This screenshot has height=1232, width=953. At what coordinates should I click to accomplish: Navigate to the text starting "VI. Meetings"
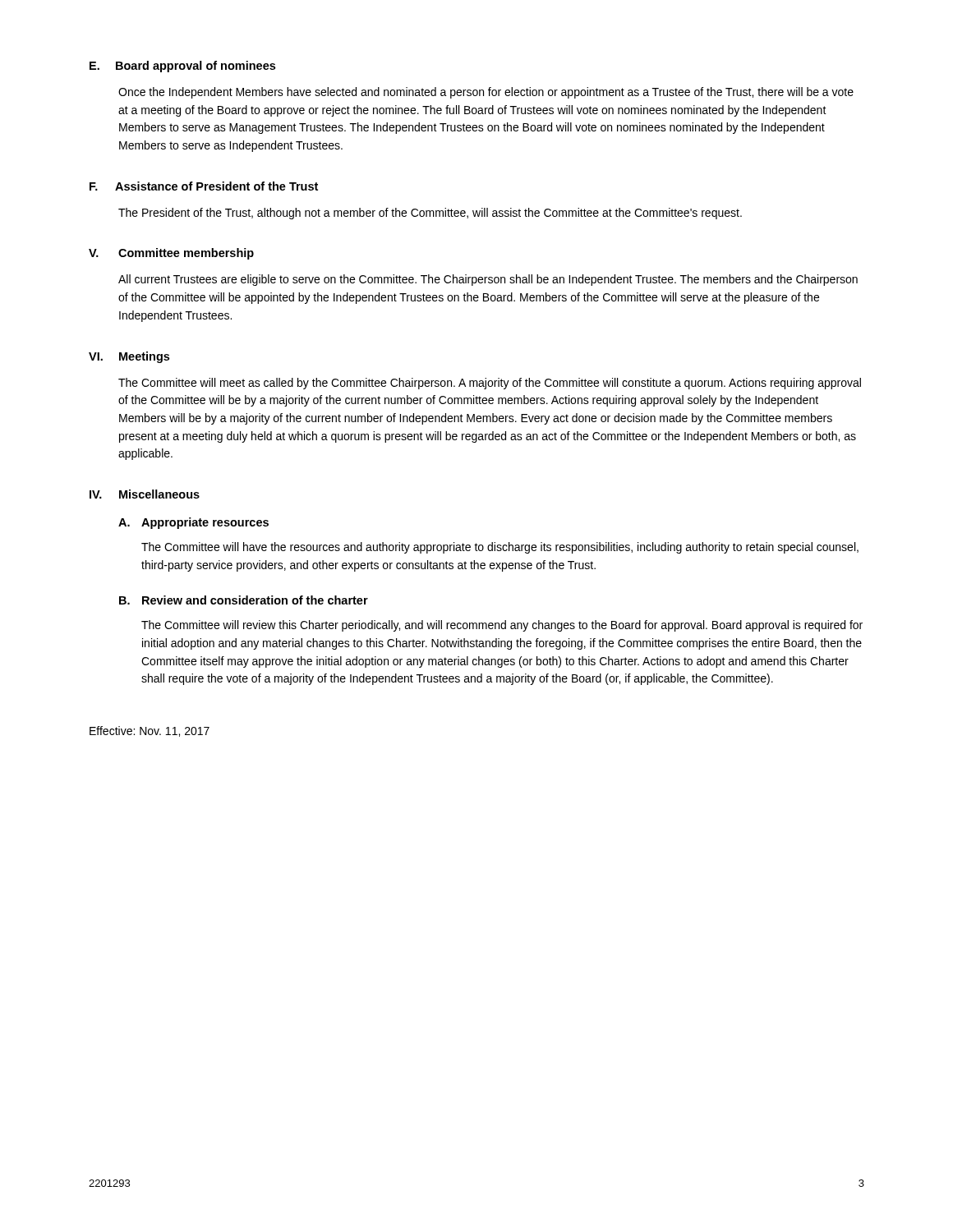pyautogui.click(x=129, y=356)
